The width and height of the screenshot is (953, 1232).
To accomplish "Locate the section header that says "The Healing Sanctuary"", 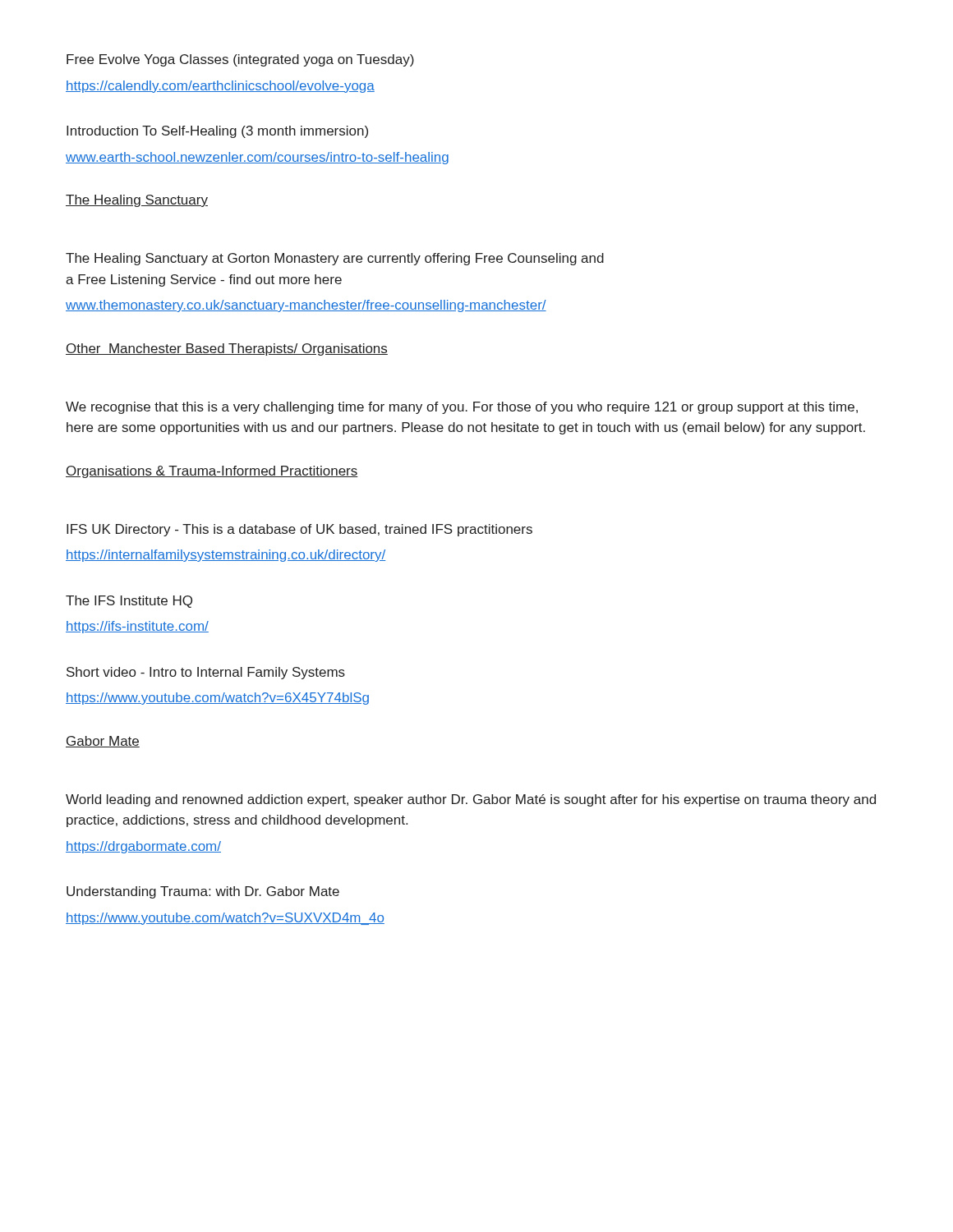I will 137,200.
